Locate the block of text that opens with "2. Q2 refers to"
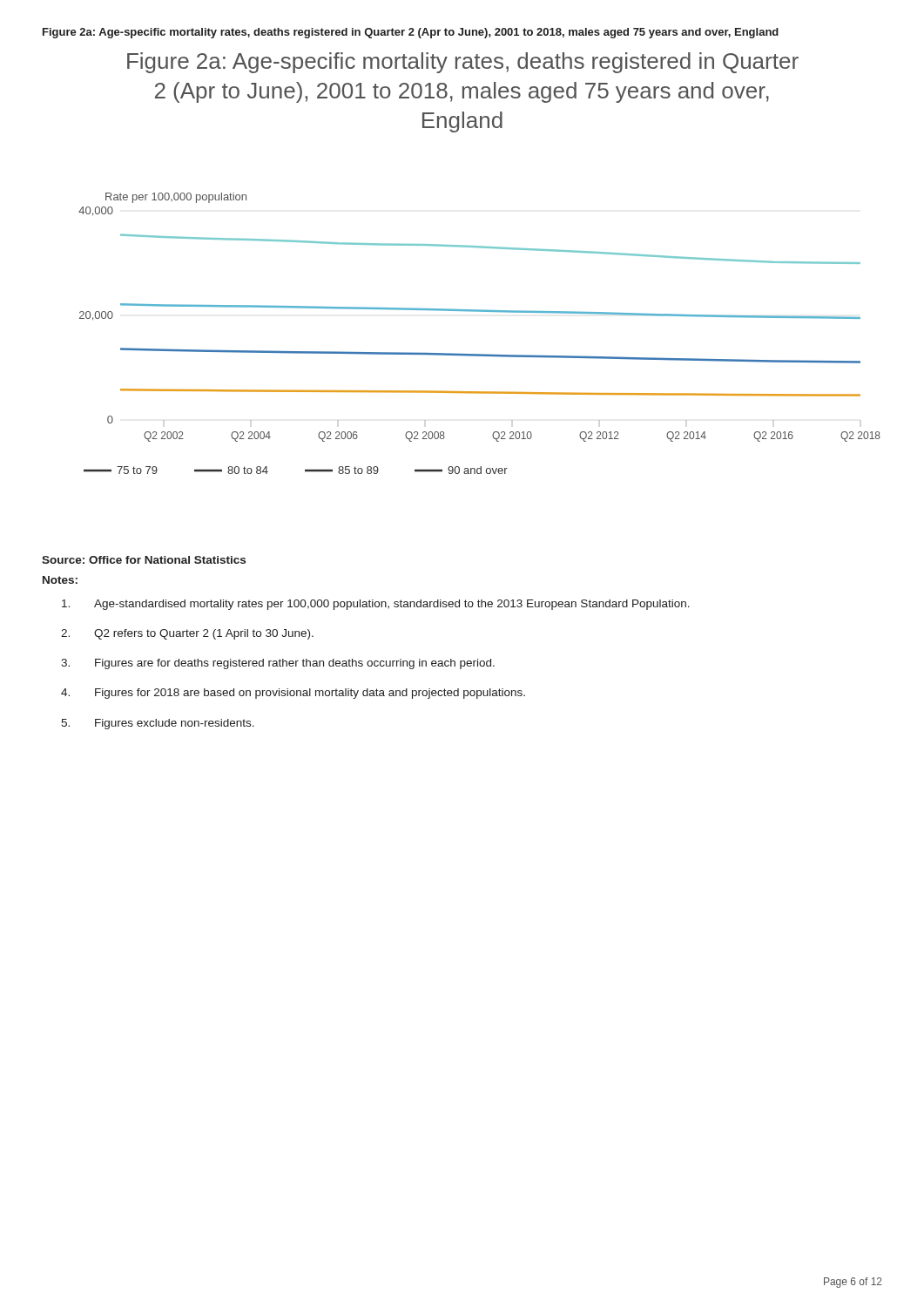 178,633
